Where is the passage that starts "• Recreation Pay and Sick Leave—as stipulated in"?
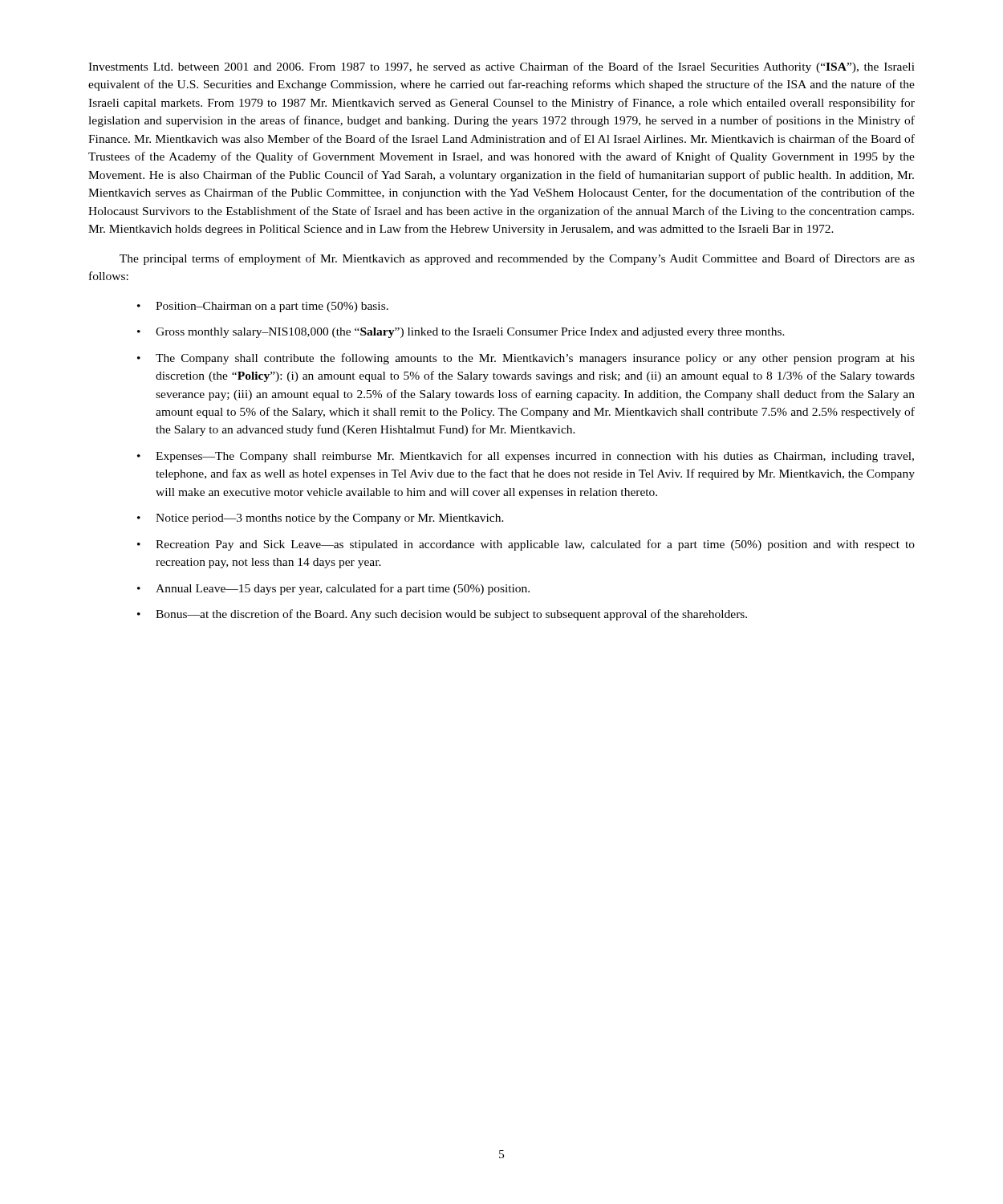The height and width of the screenshot is (1204, 1003). [526, 553]
